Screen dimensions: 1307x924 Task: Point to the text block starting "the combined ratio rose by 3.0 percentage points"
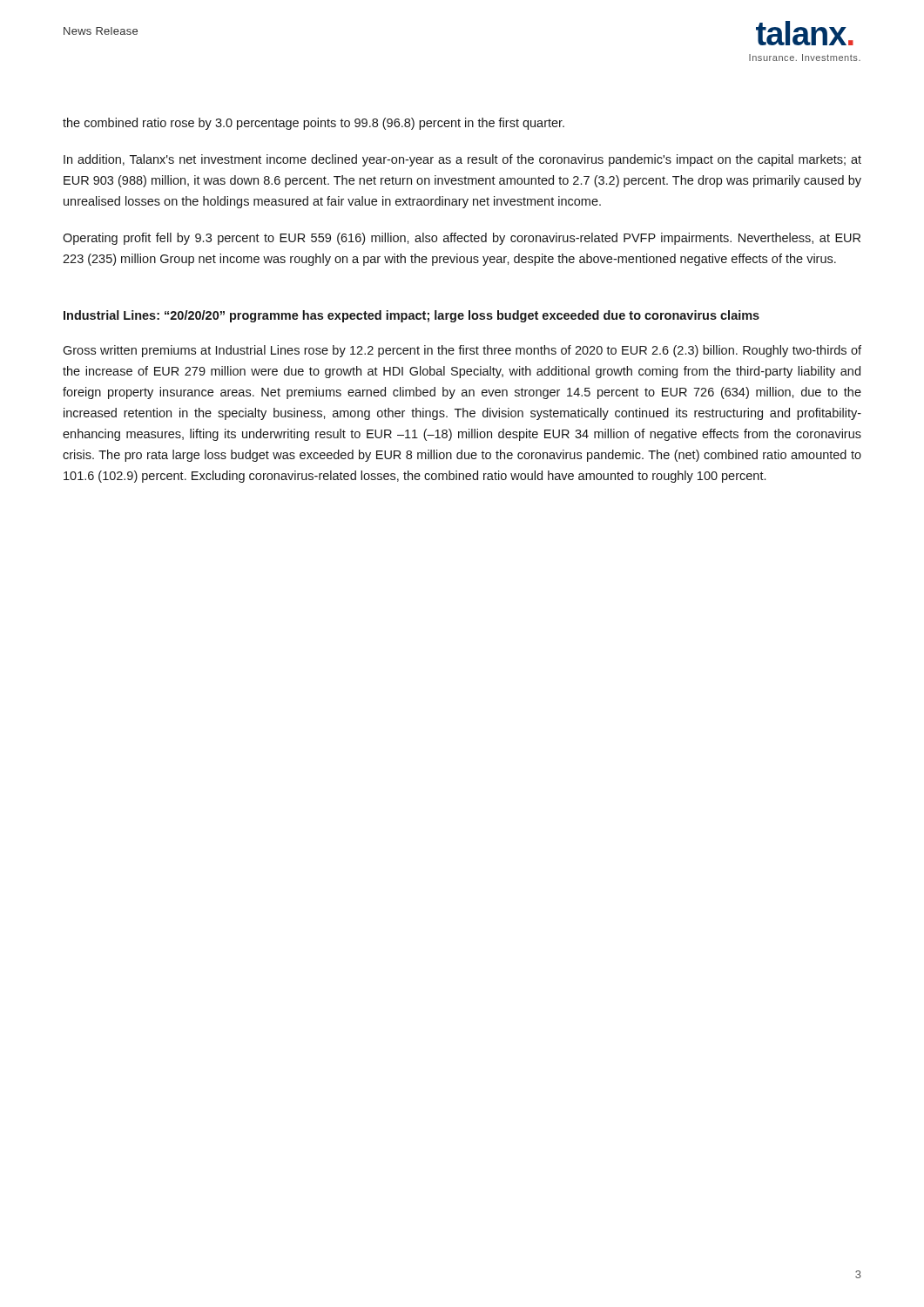pos(314,123)
